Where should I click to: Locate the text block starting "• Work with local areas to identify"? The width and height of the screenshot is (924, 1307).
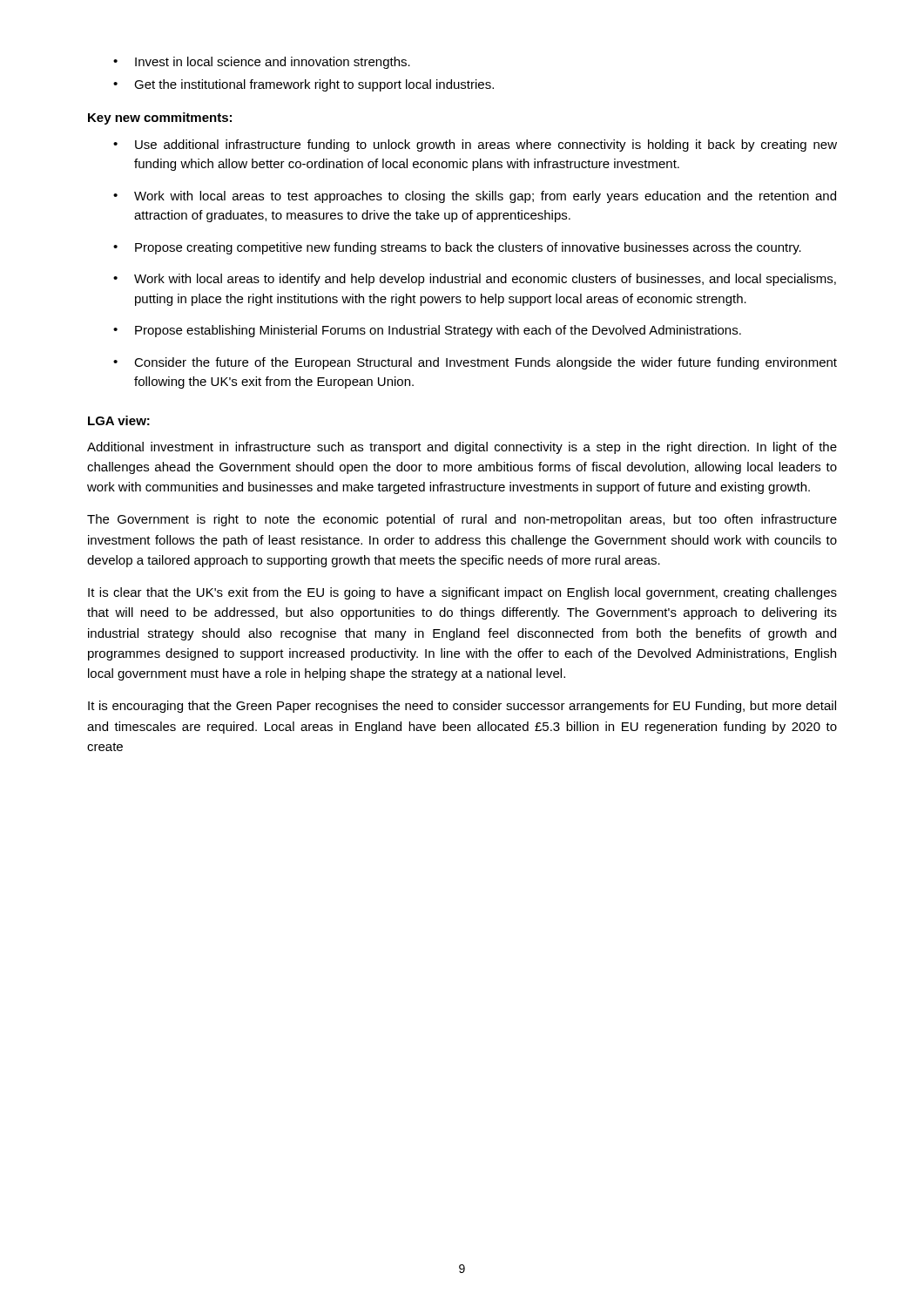(x=475, y=289)
